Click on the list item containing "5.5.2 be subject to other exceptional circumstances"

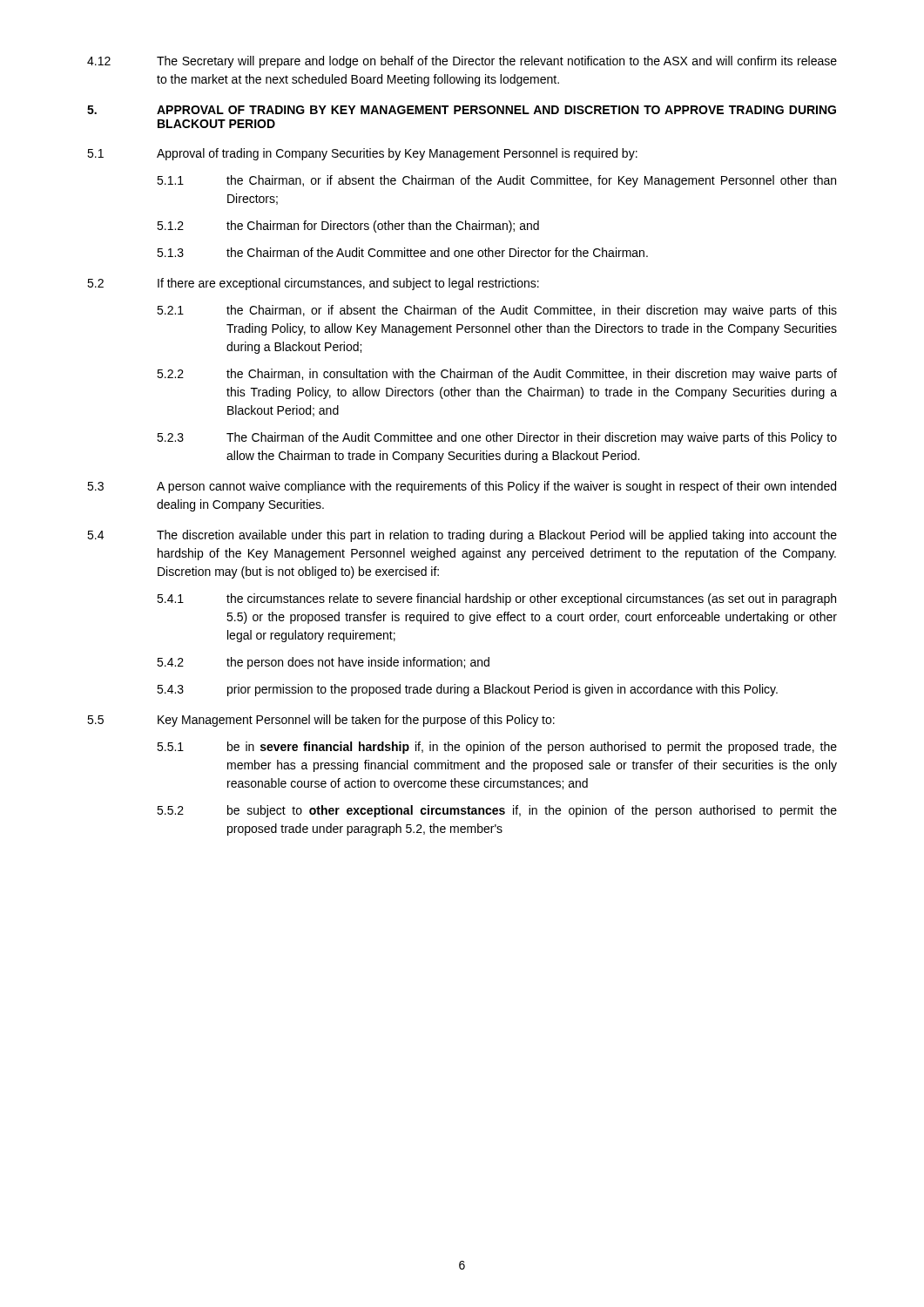click(x=497, y=820)
